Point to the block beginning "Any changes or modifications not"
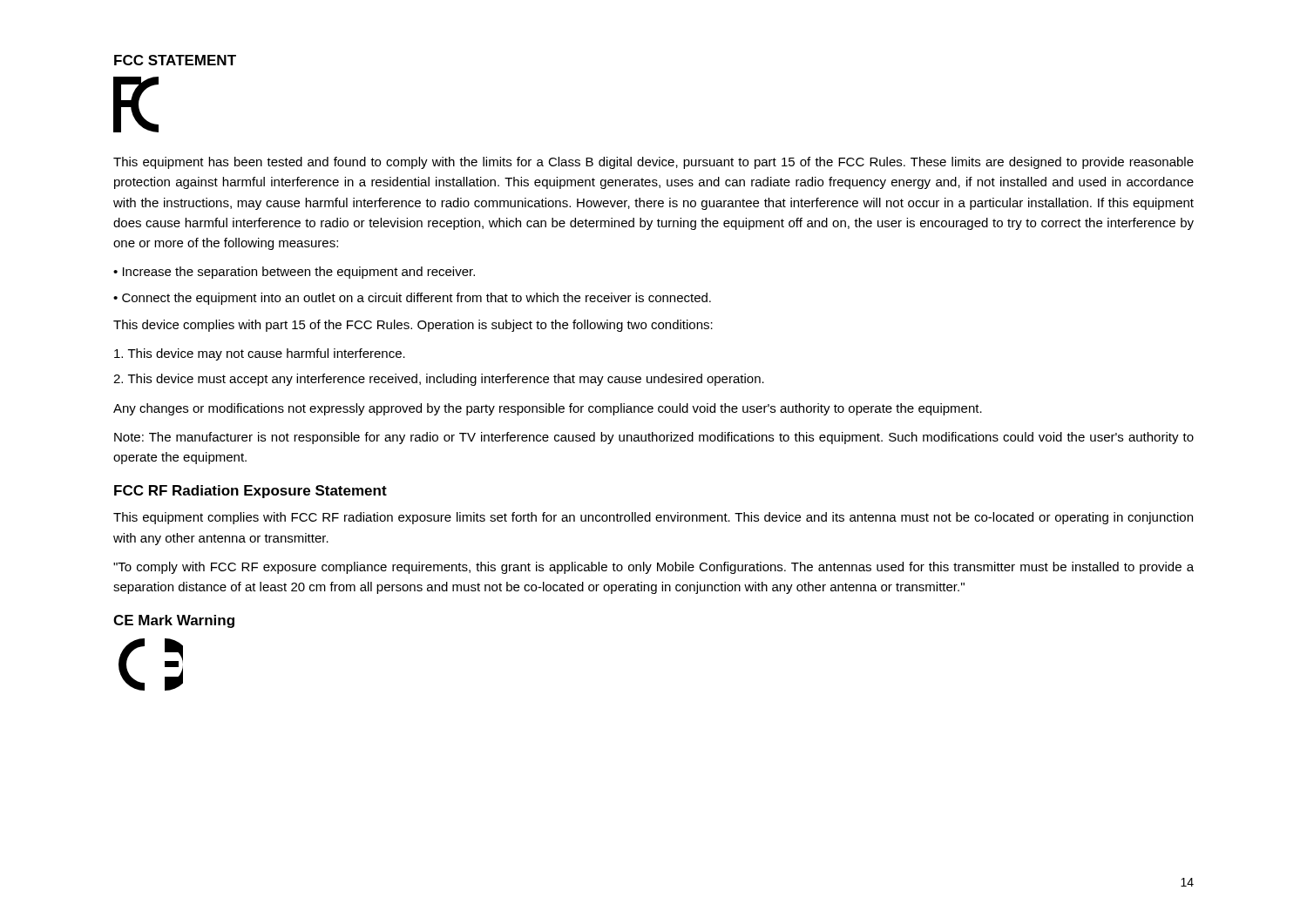This screenshot has height=924, width=1307. [548, 408]
